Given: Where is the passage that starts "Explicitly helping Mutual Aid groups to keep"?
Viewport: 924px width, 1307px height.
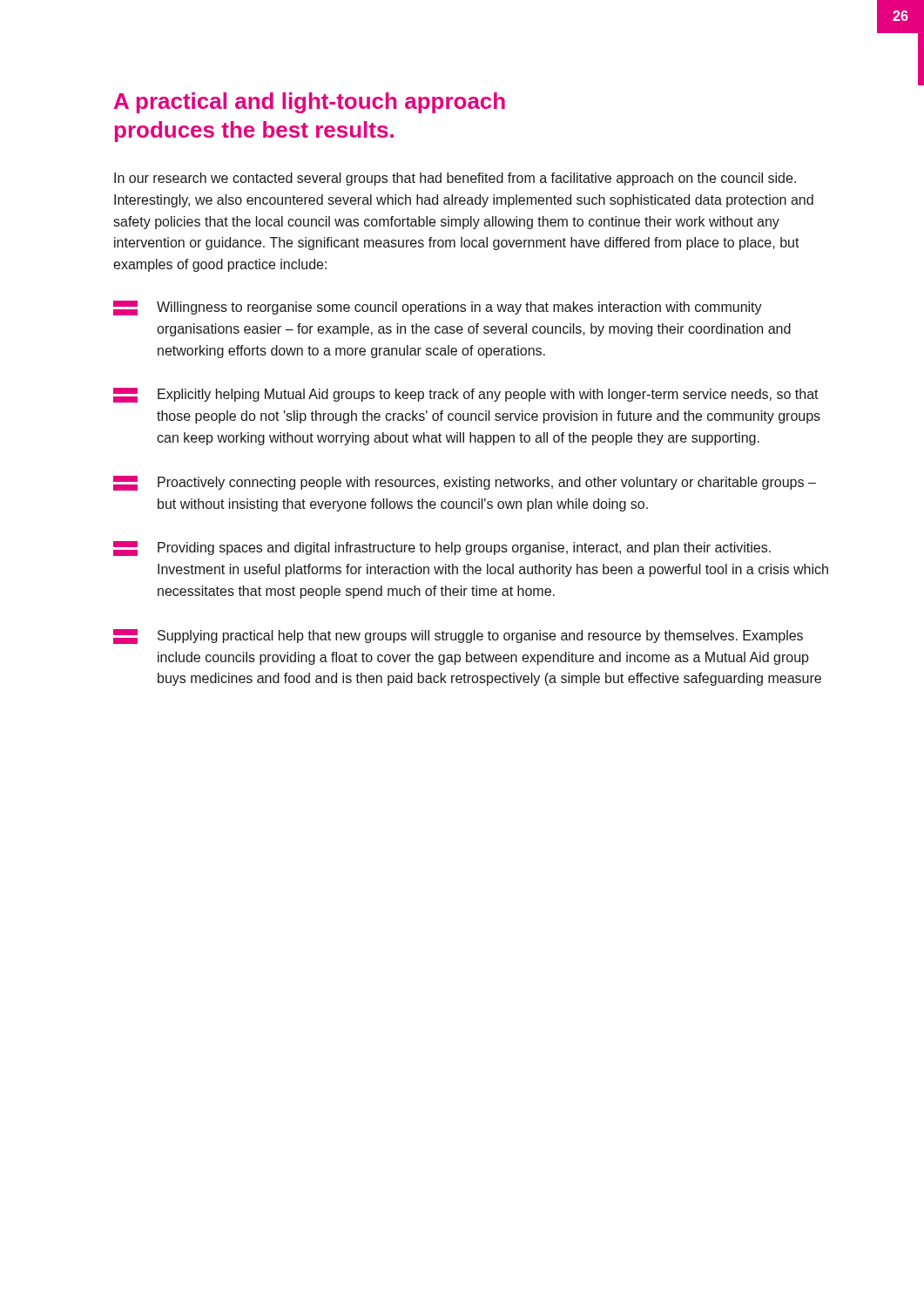Looking at the screenshot, I should click(x=475, y=417).
